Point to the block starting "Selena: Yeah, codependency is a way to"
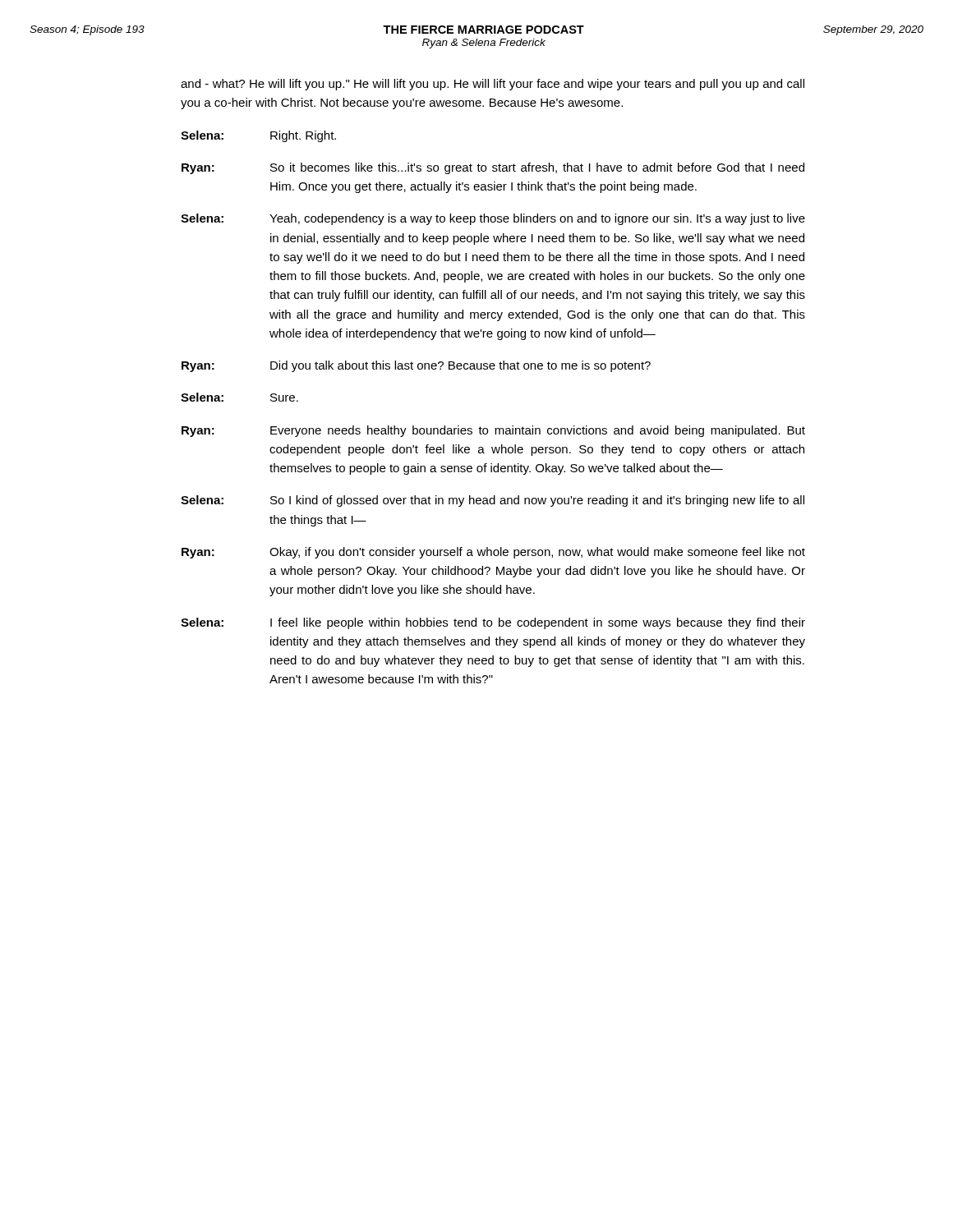953x1232 pixels. point(493,276)
